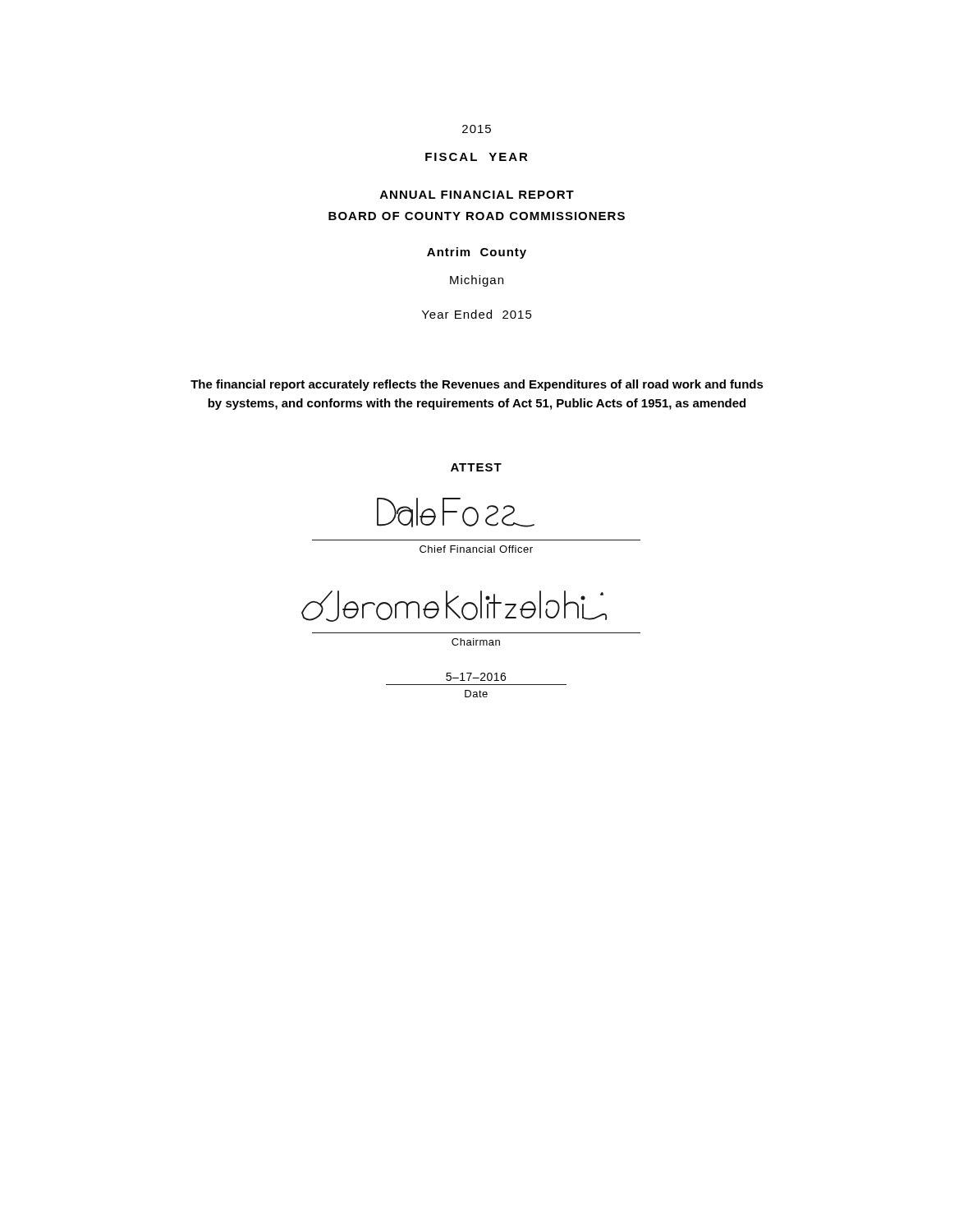
Task: Select the title
Action: coord(477,129)
